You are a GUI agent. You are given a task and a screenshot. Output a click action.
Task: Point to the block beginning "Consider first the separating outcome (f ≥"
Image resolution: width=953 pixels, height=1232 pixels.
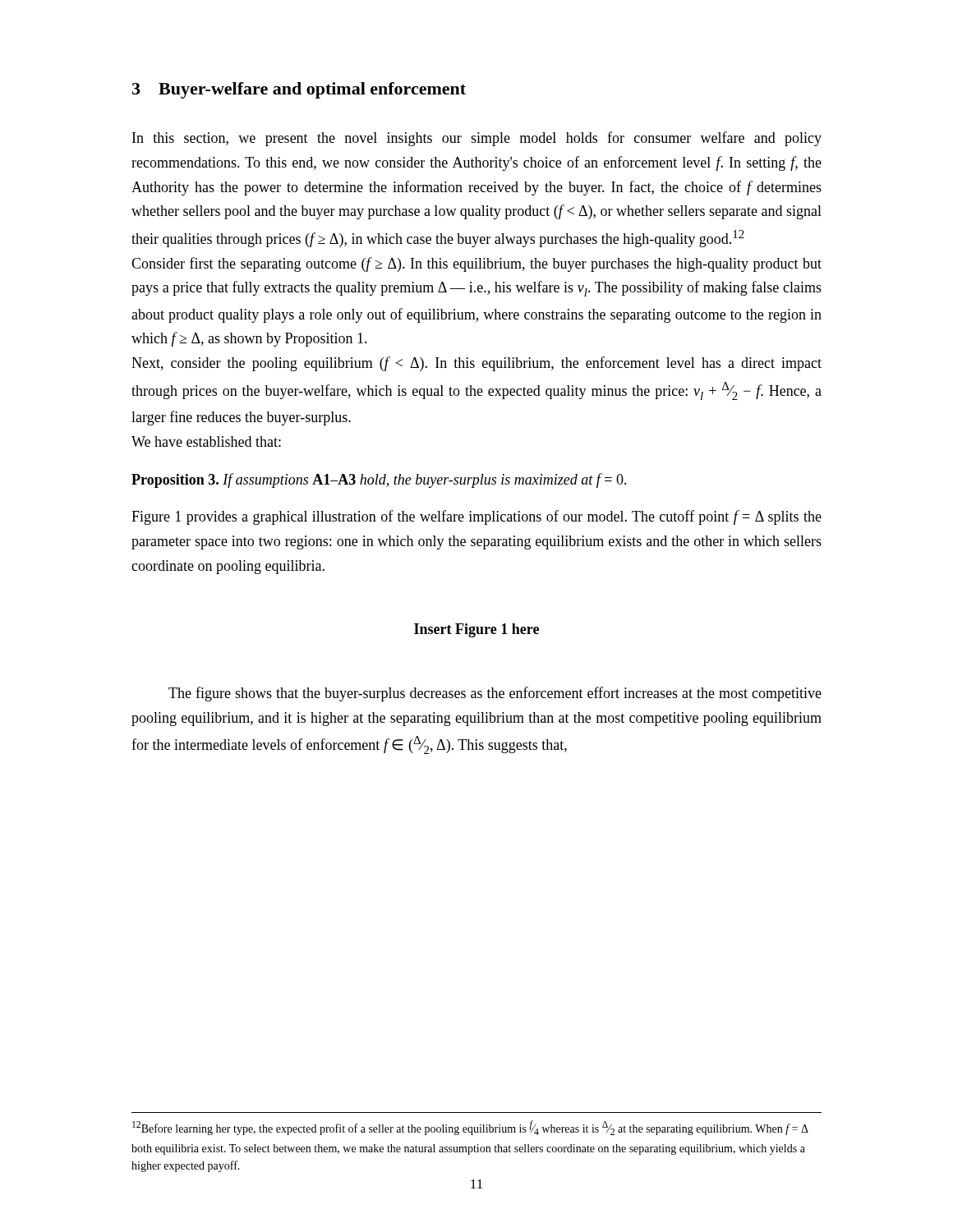tap(476, 302)
